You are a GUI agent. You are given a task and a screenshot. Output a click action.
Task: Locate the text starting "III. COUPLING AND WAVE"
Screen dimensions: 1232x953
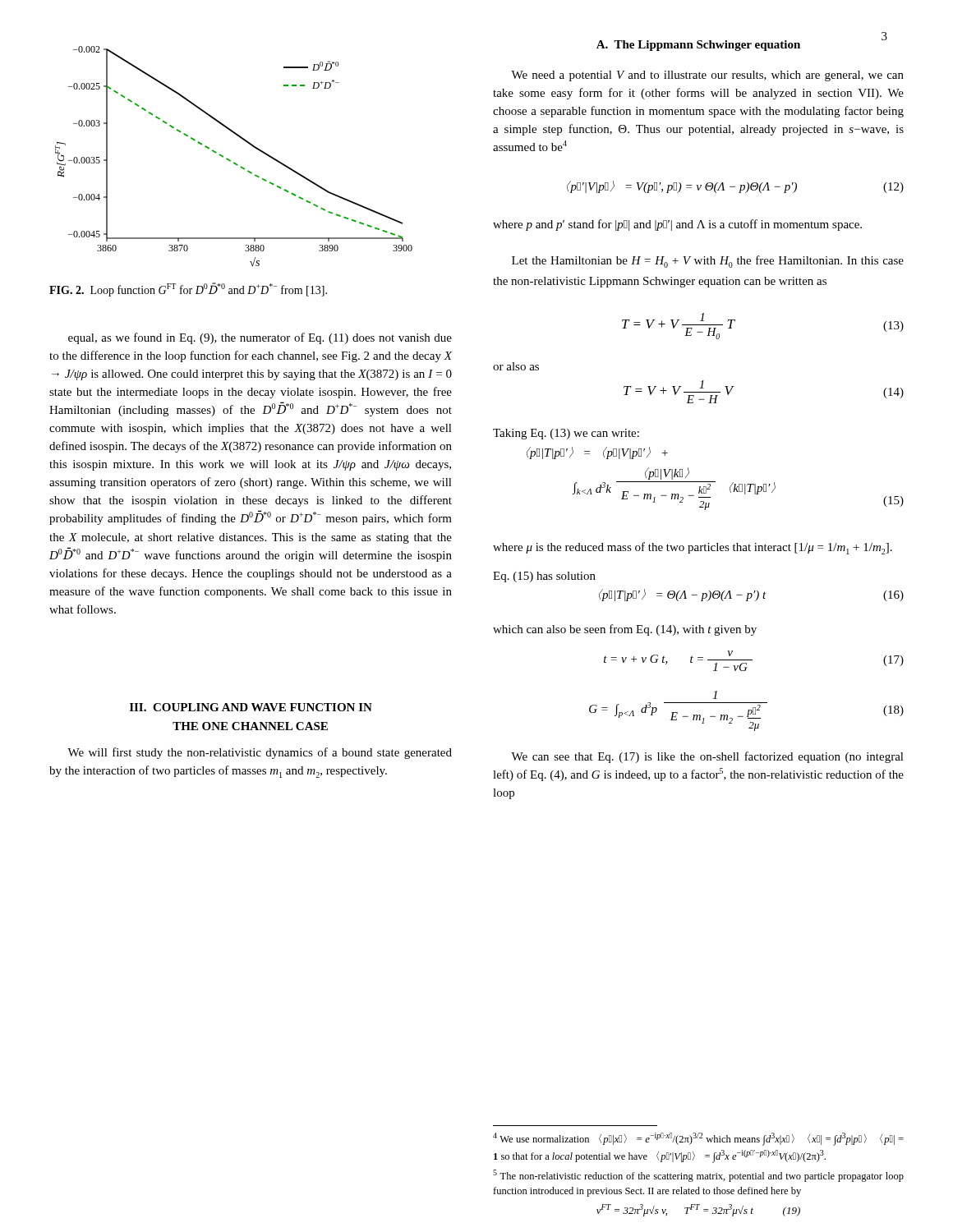coord(251,716)
